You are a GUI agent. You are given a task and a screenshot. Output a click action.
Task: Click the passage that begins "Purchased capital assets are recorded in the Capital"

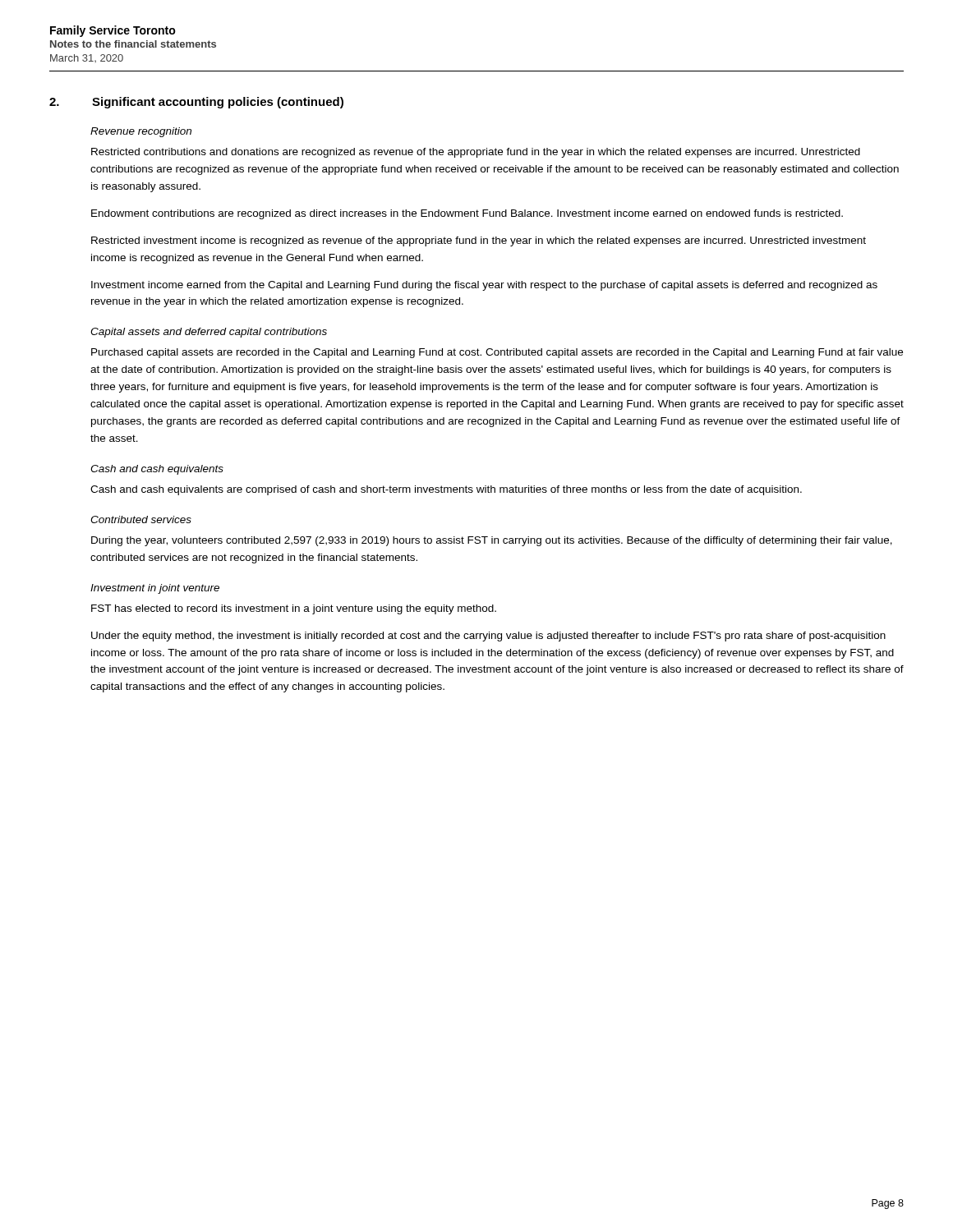click(x=497, y=395)
